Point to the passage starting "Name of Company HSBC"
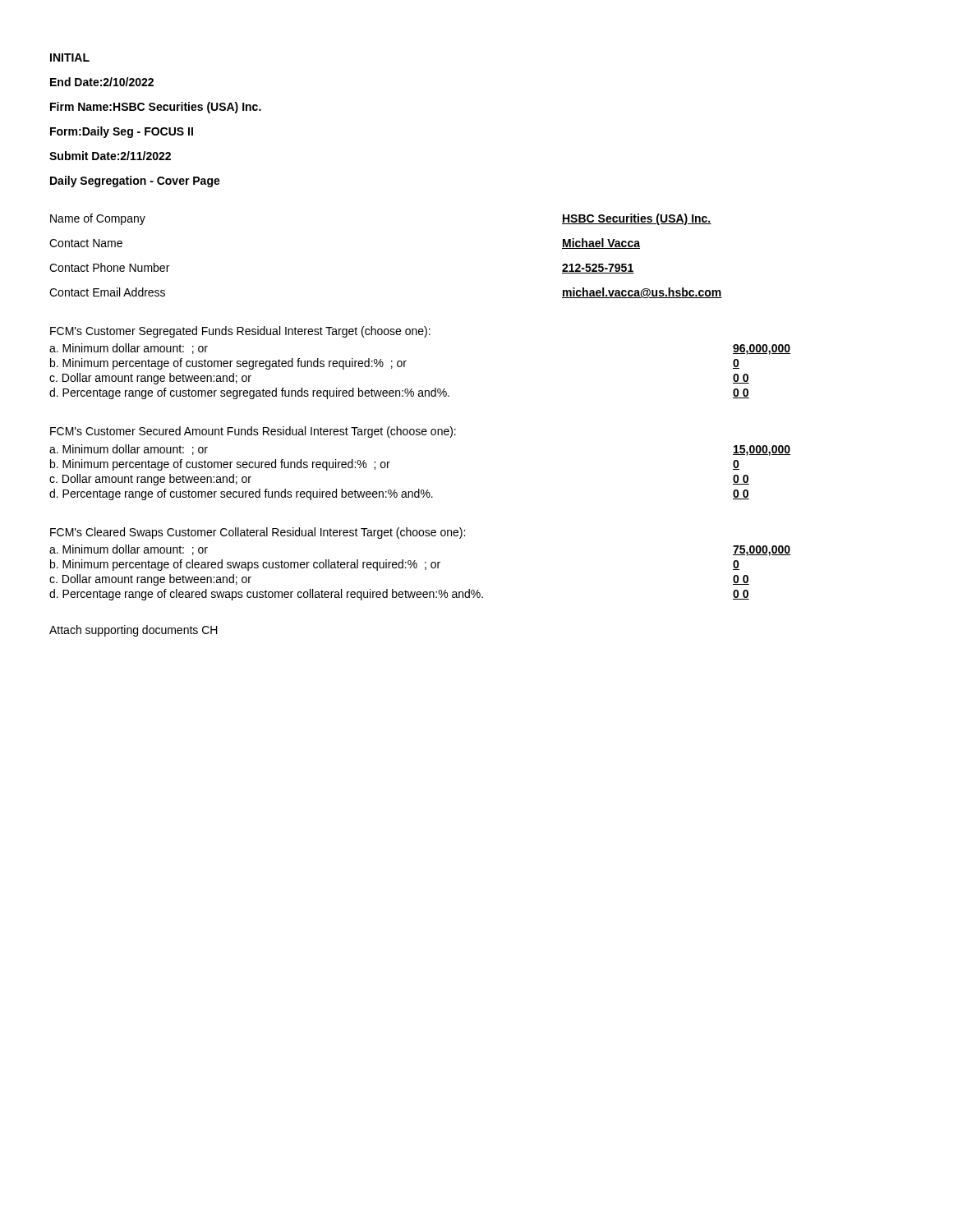This screenshot has width=953, height=1232. (x=98, y=221)
